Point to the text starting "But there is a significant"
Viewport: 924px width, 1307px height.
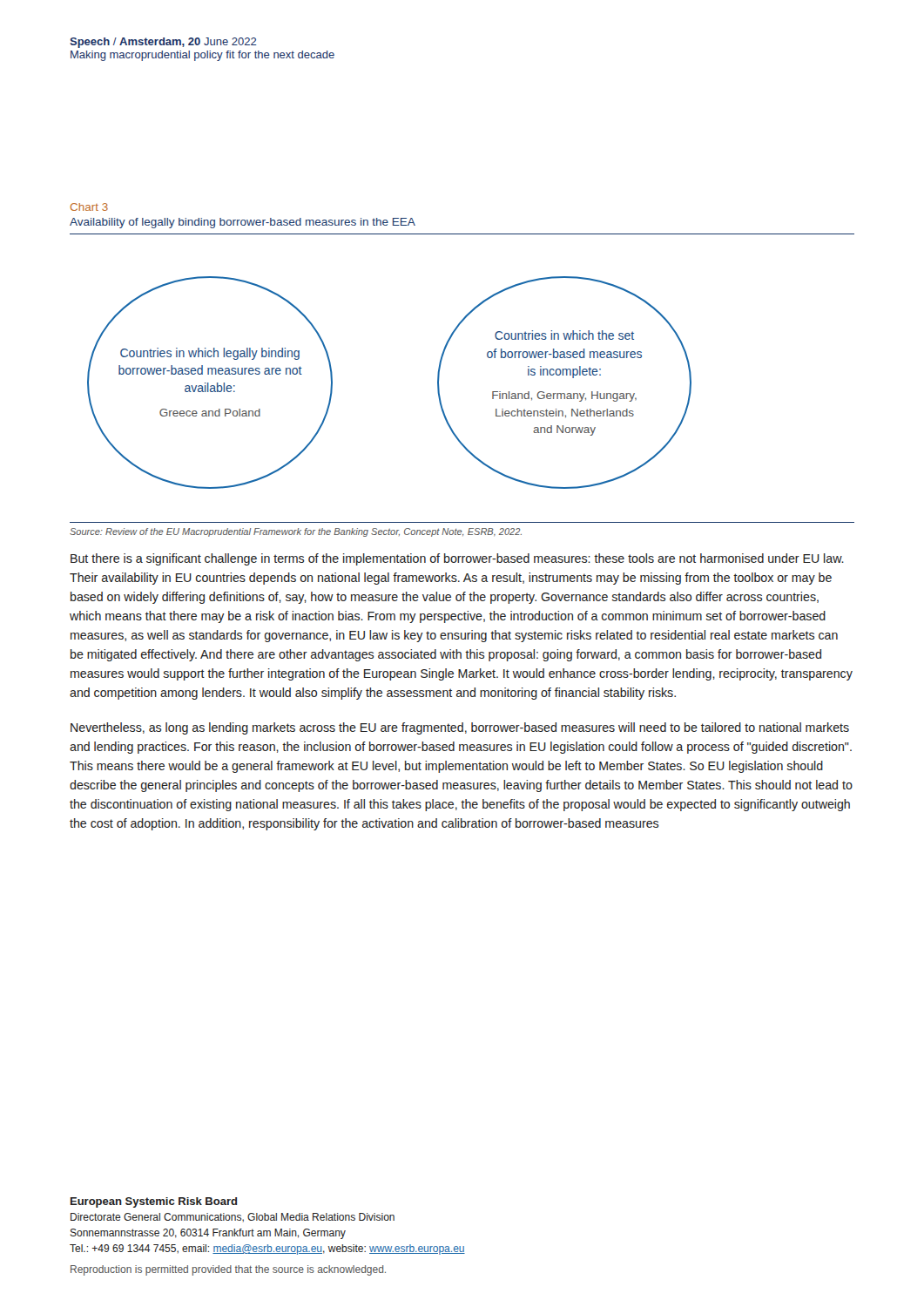click(x=461, y=626)
